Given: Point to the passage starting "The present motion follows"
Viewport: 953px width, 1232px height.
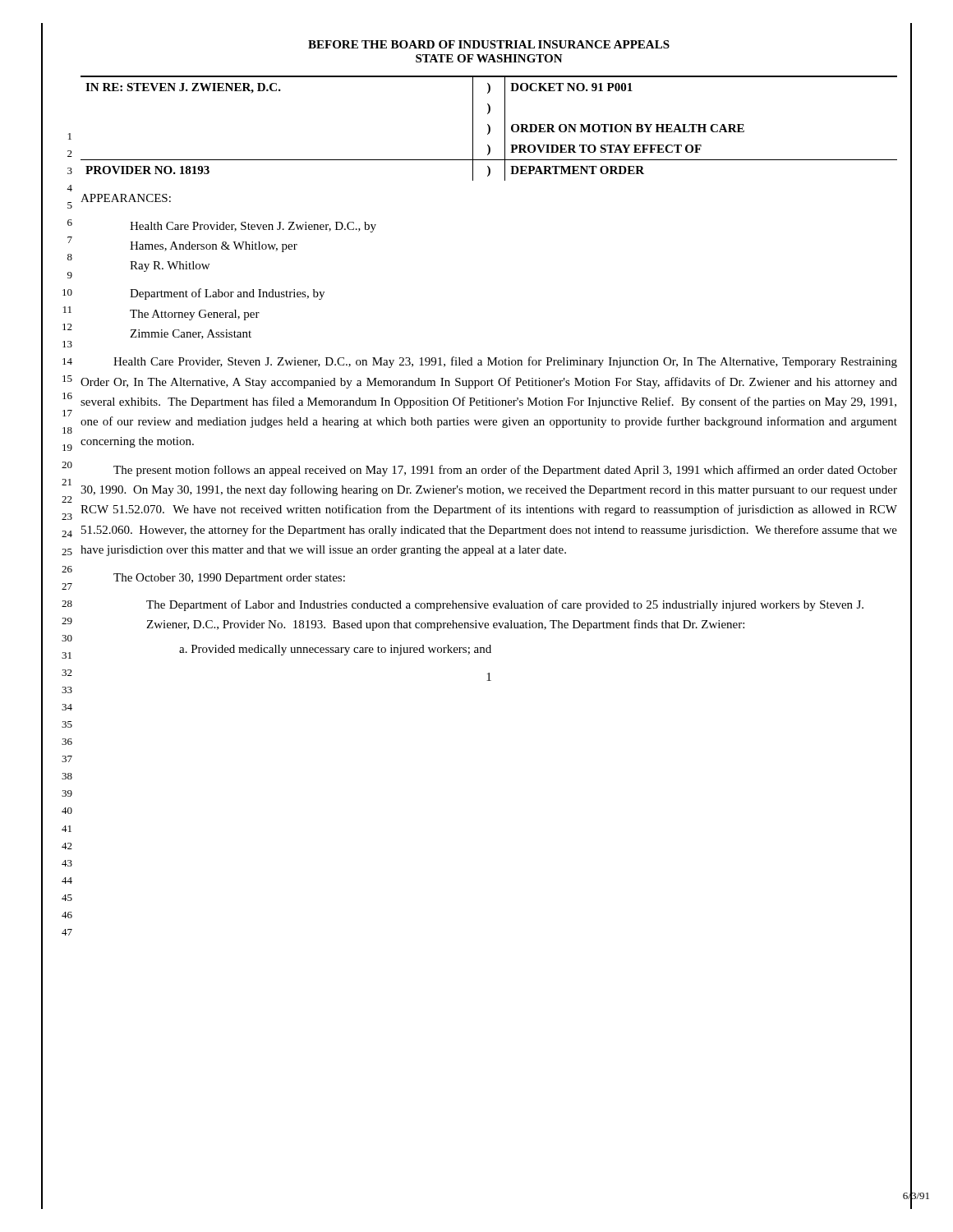Looking at the screenshot, I should 489,509.
